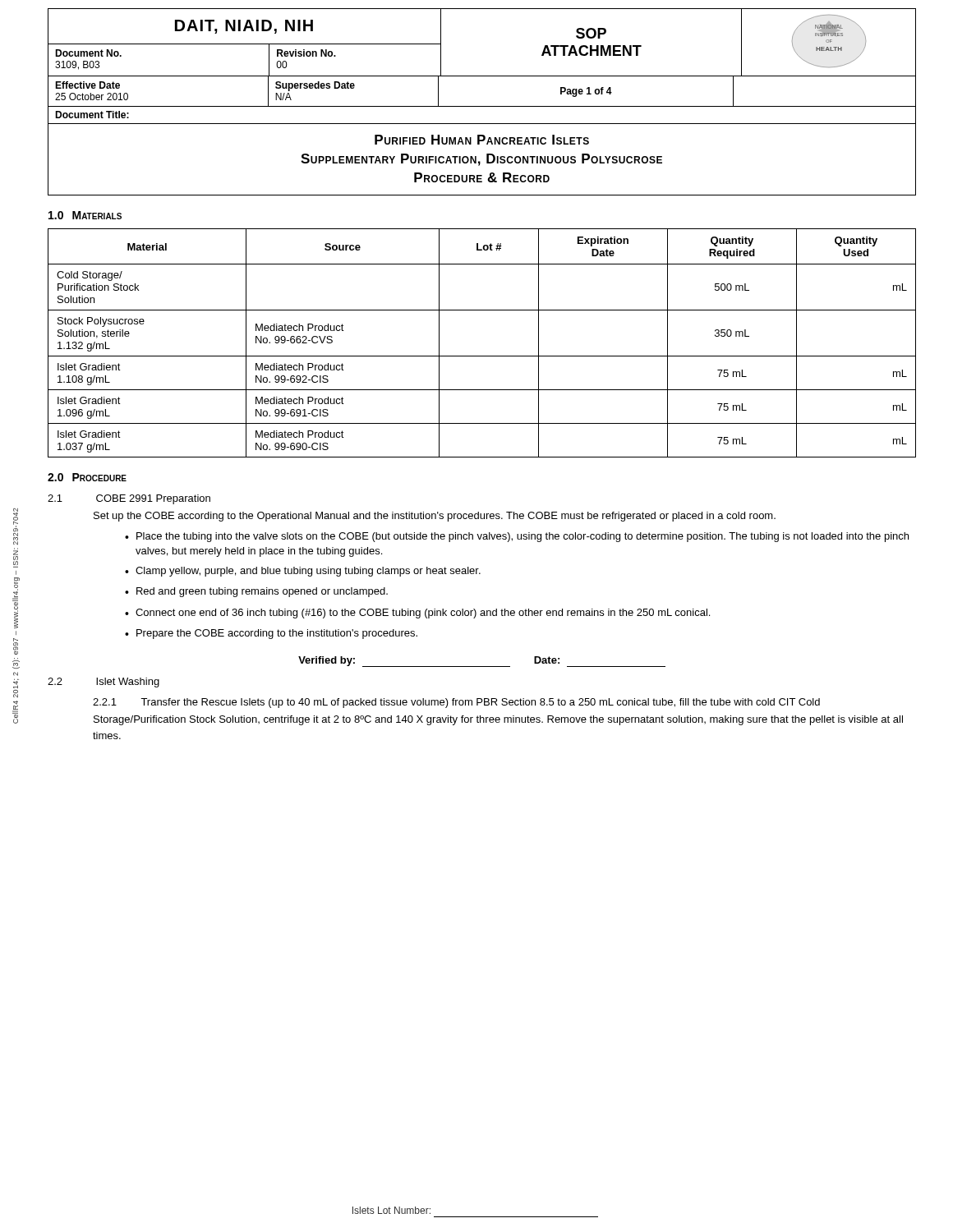Where is the passage that starts "2.1 Transfer the Rescue Islets (up to"?

point(498,718)
